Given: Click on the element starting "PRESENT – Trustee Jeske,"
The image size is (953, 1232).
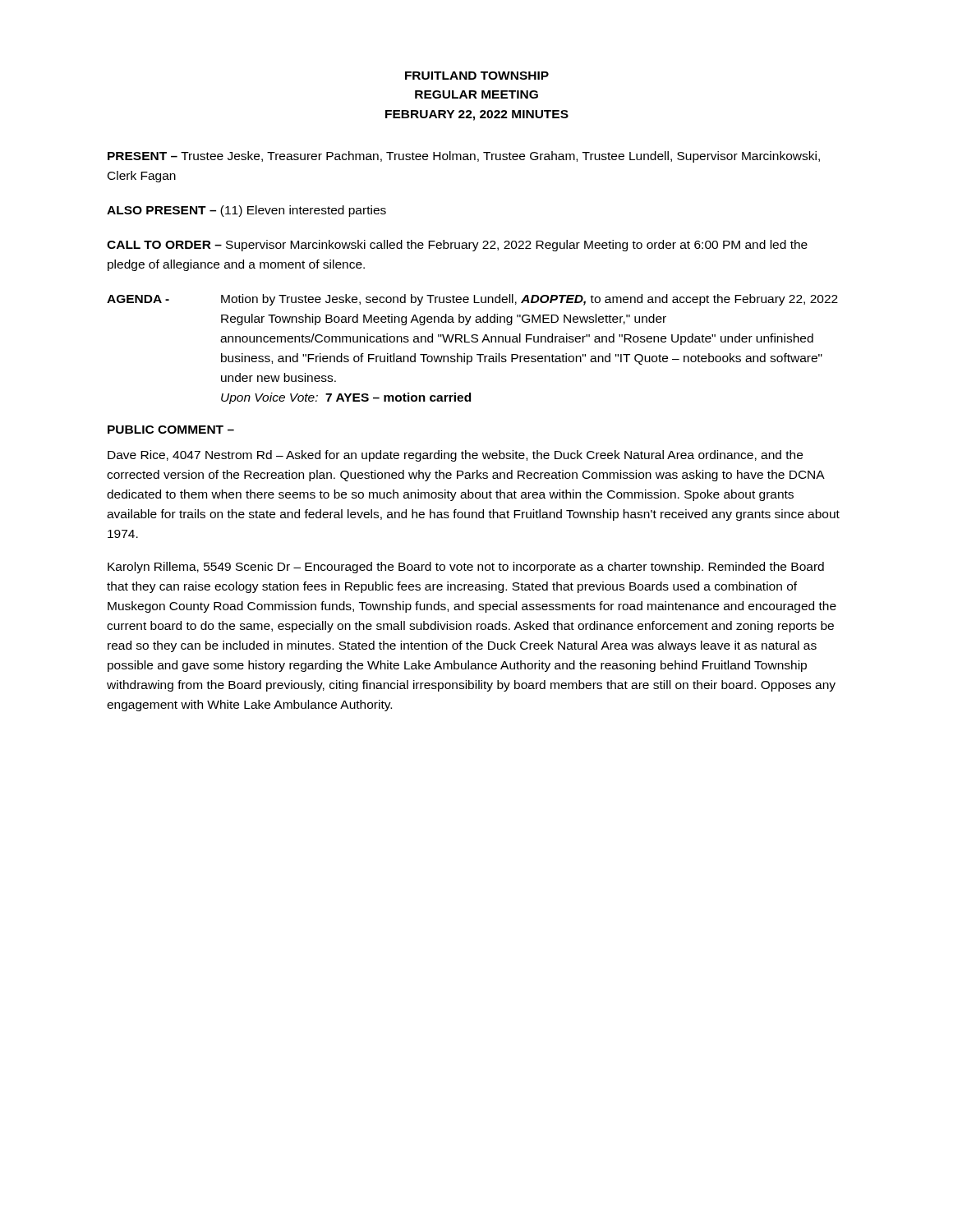Looking at the screenshot, I should [476, 166].
